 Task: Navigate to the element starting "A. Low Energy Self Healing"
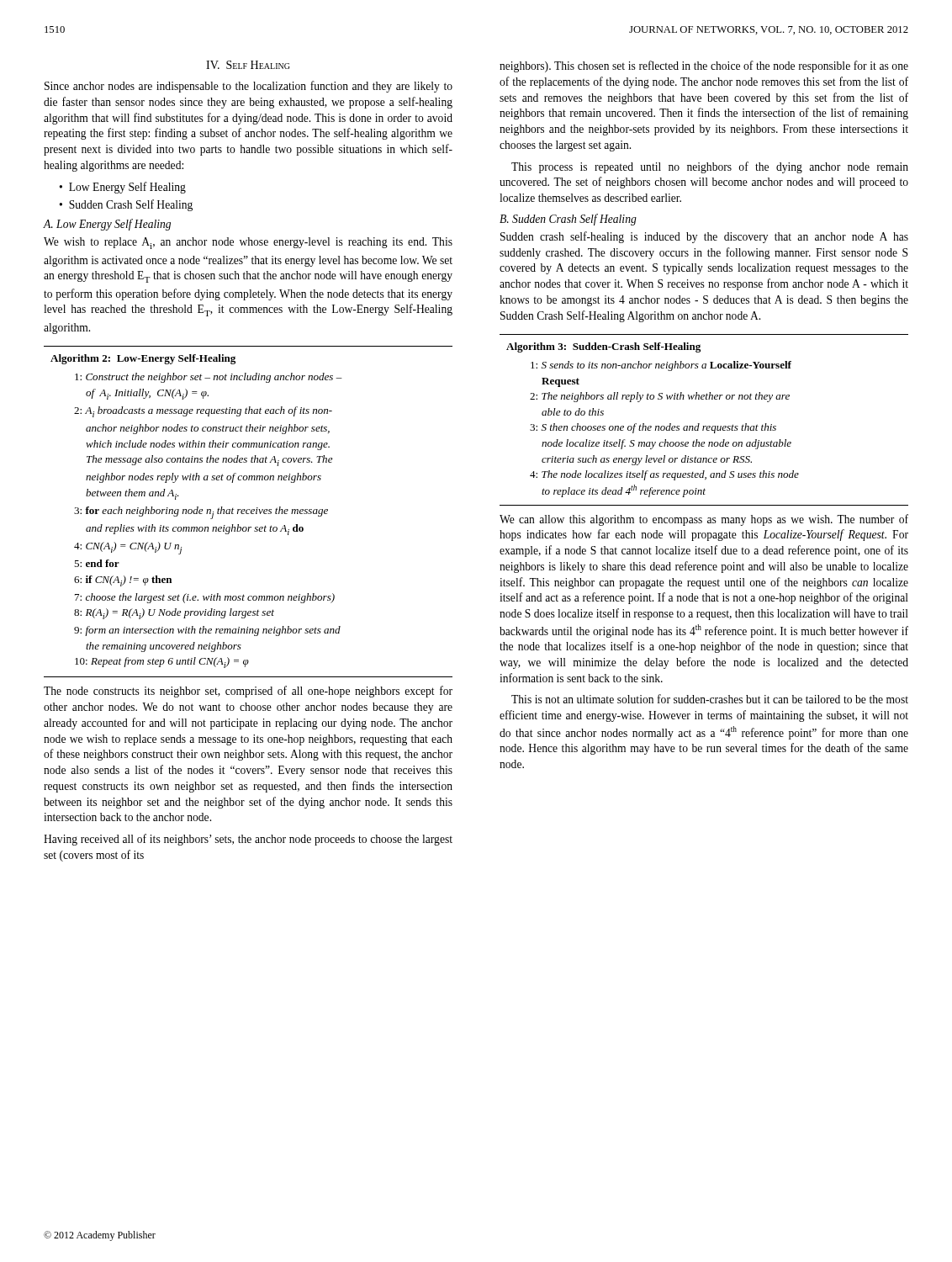pos(107,224)
